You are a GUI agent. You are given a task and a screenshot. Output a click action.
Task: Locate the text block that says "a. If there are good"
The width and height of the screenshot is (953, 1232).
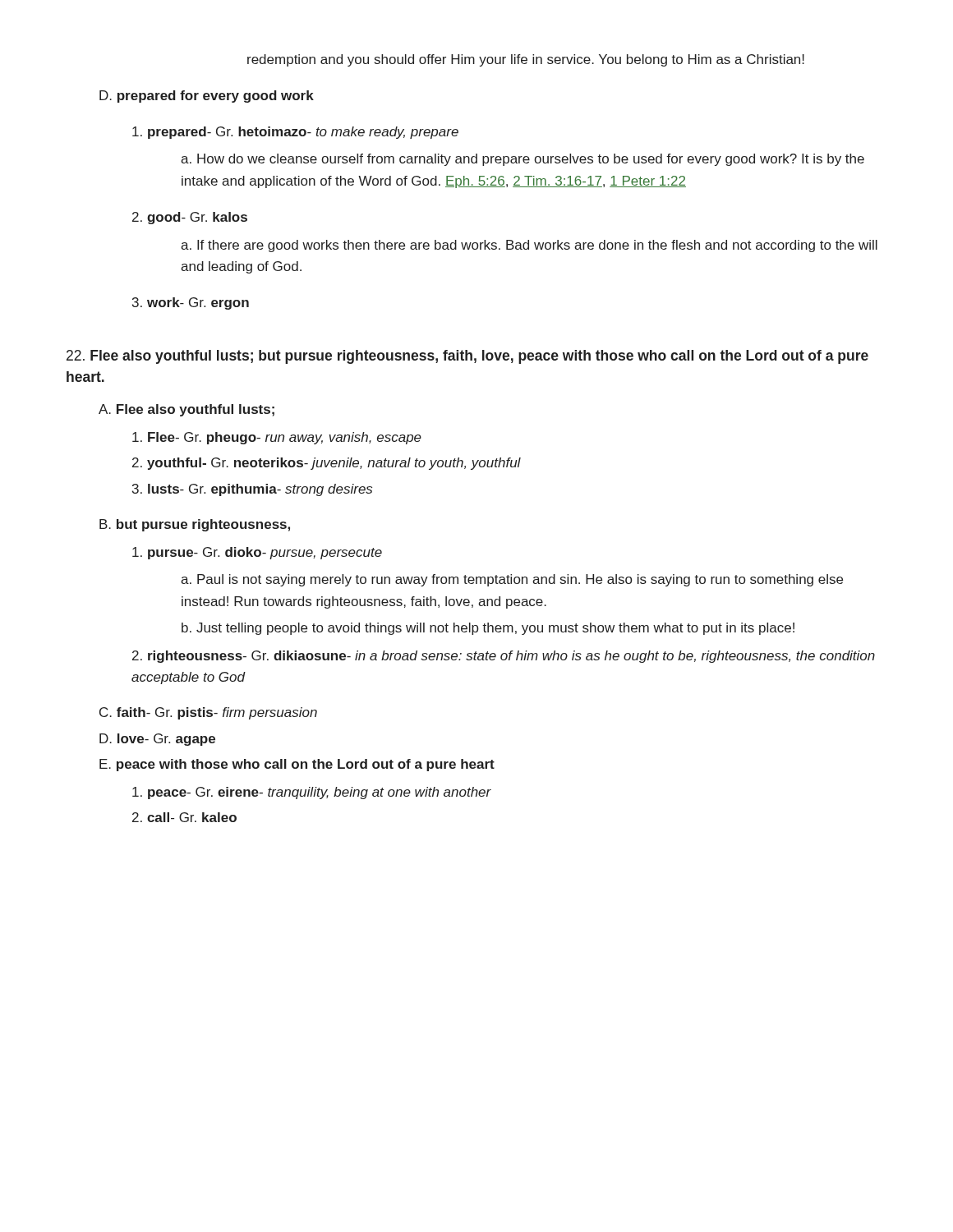click(529, 256)
